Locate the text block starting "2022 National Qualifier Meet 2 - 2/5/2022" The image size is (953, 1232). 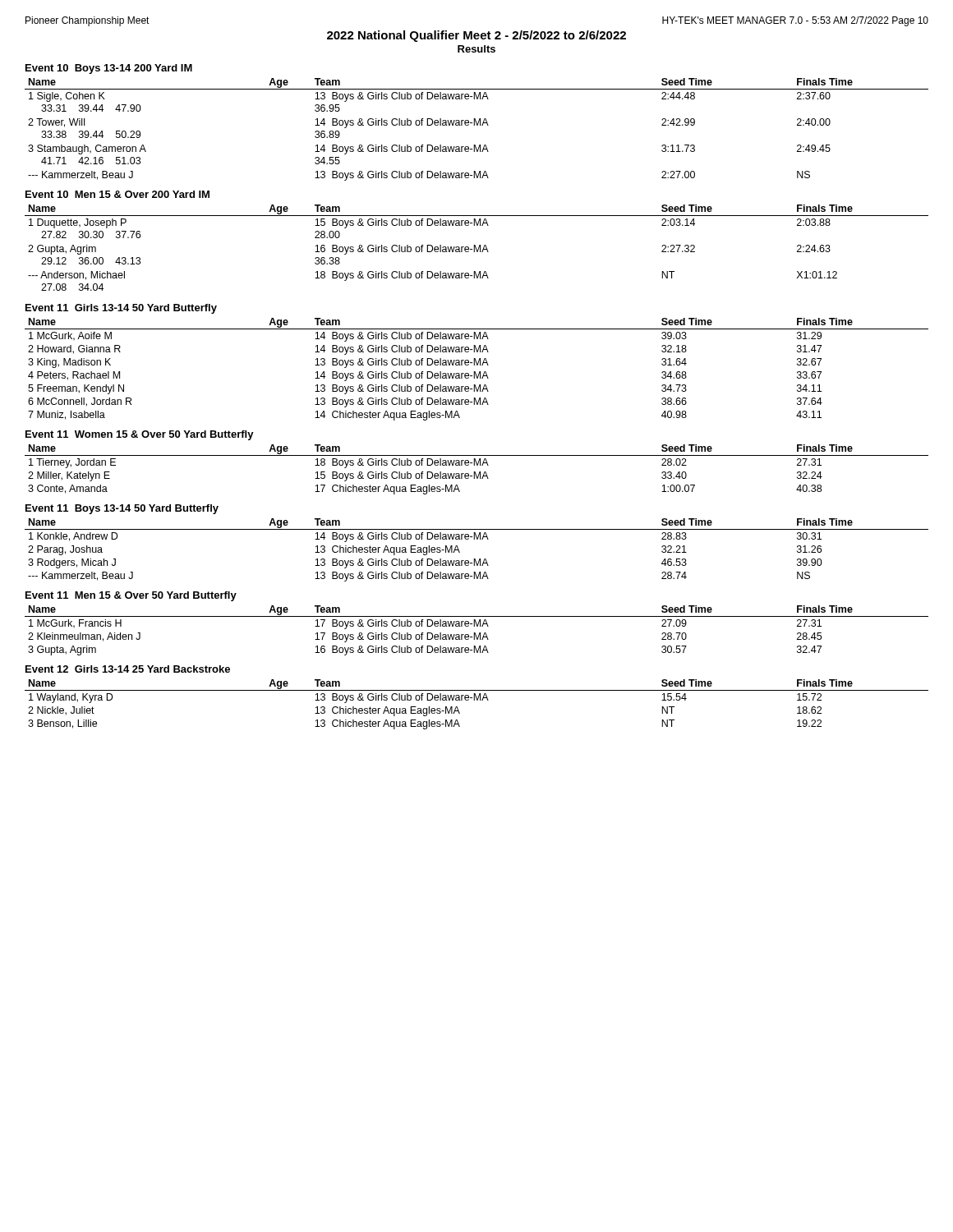(476, 35)
